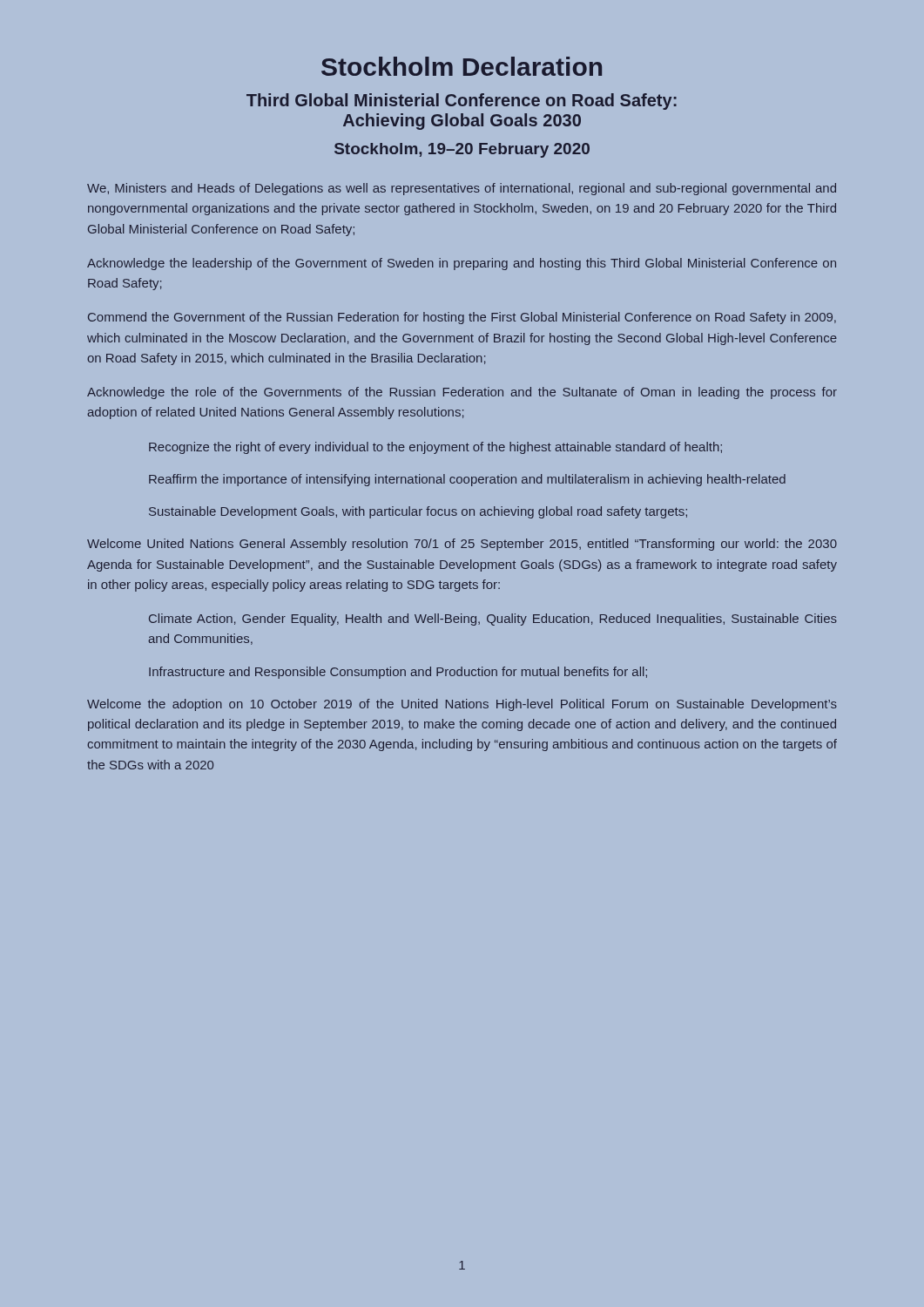Image resolution: width=924 pixels, height=1307 pixels.
Task: Locate the text block starting "Stockholm, 19–20 February 2020"
Action: pos(462,149)
